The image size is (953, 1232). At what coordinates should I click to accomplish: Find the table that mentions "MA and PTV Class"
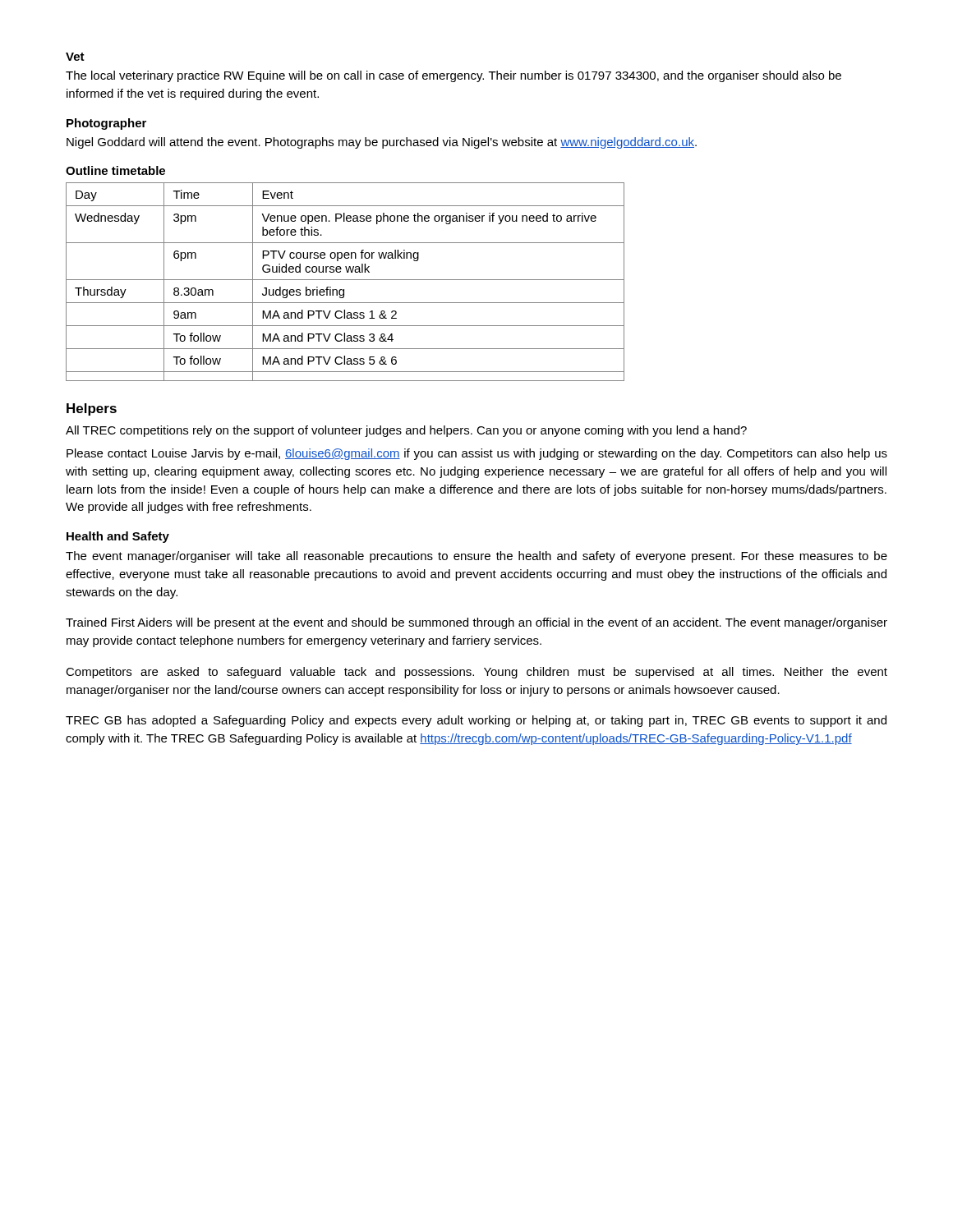[476, 282]
